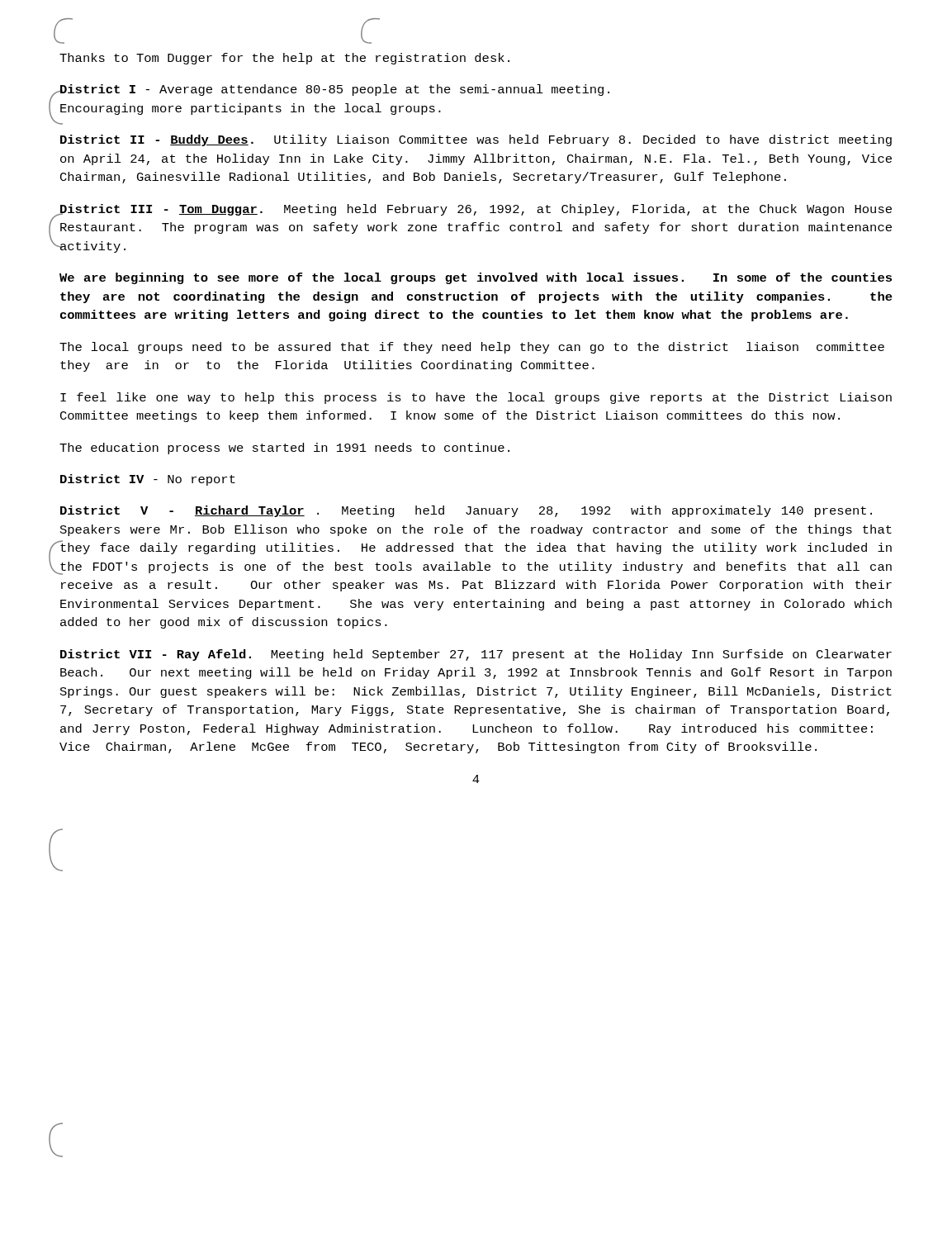This screenshot has height=1239, width=952.
Task: Find the text block that reads "The education process we started in 1991 needs"
Action: coord(286,448)
